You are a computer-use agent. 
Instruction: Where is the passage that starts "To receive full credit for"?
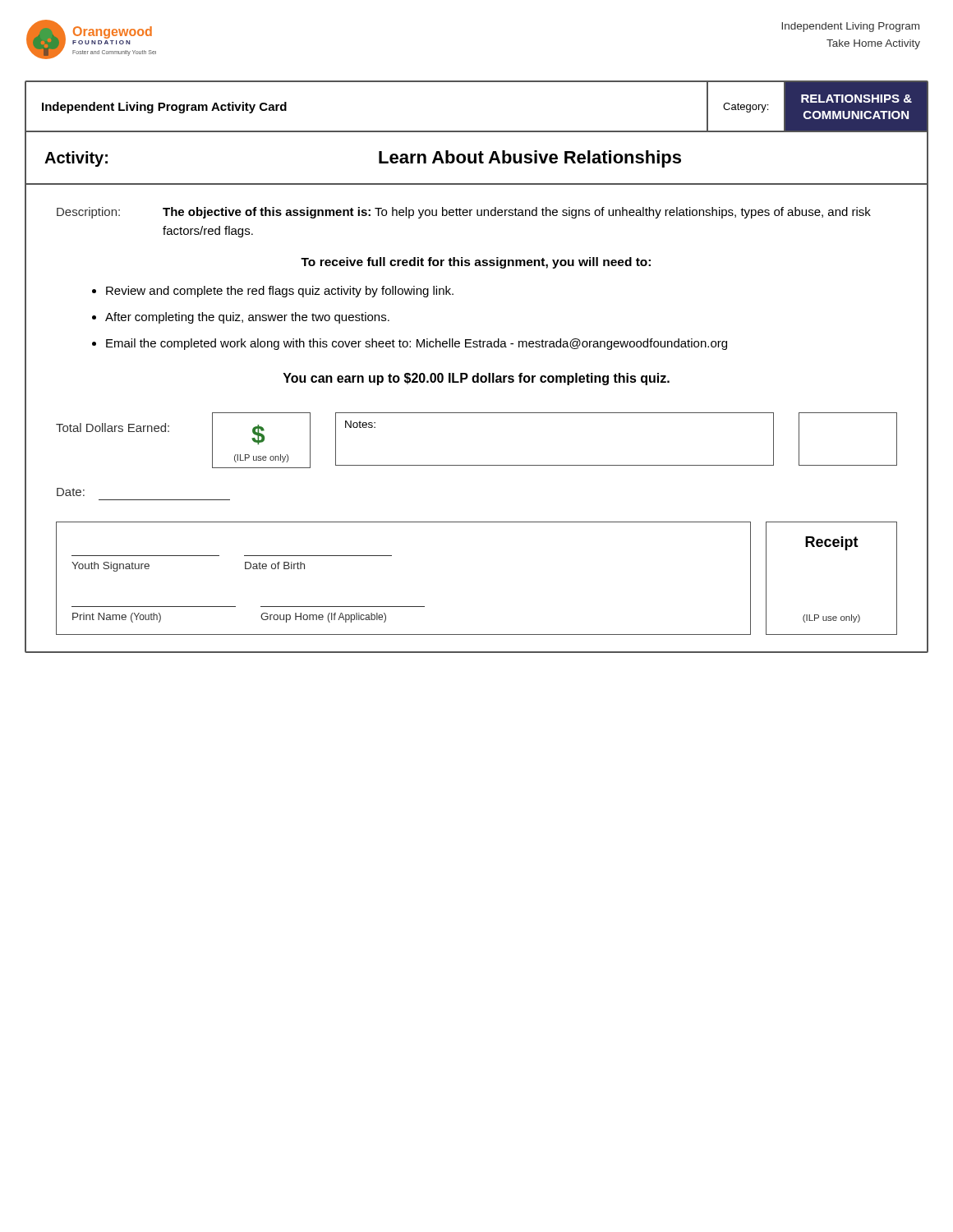click(476, 262)
